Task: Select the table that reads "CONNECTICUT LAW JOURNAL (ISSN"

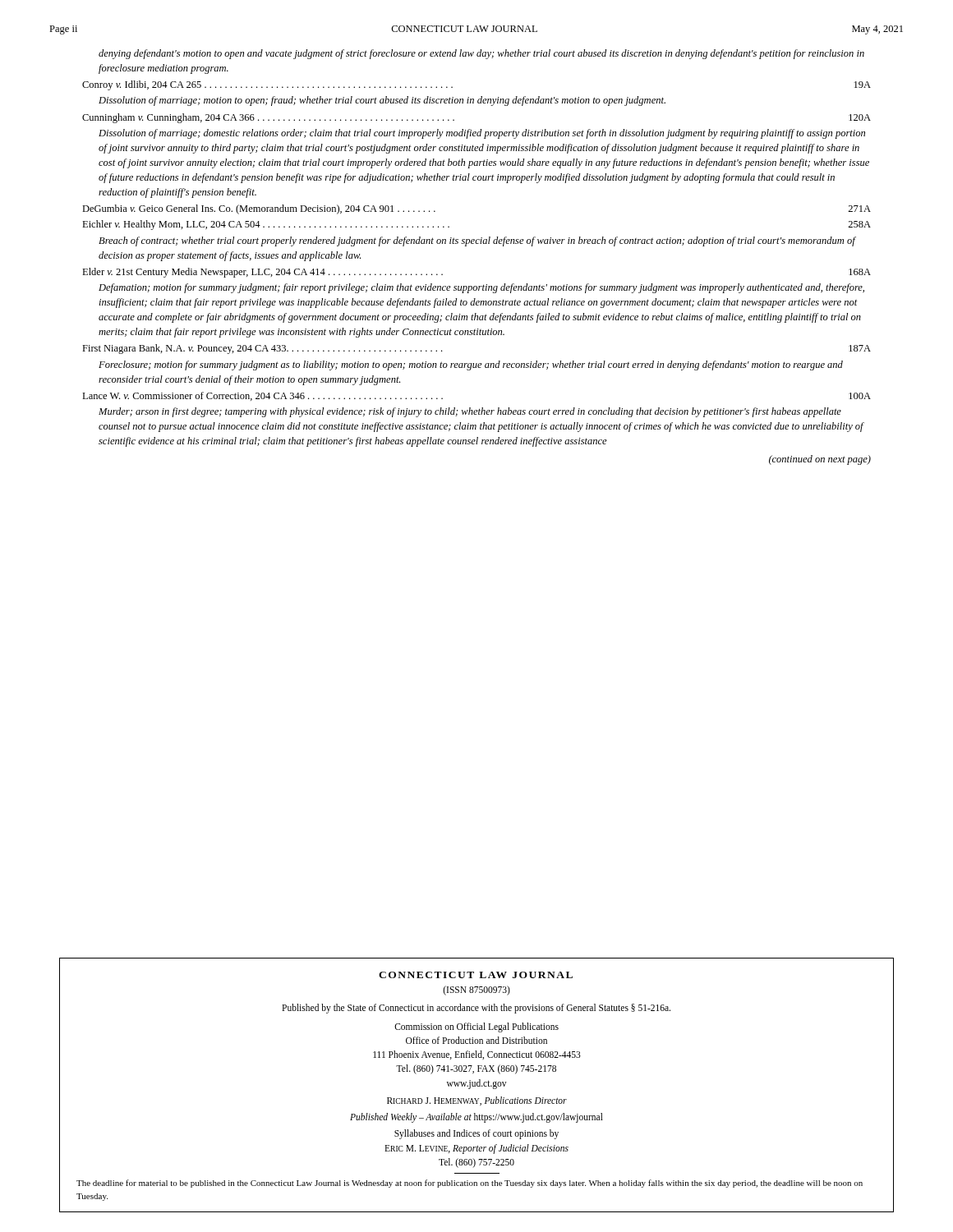Action: [476, 1085]
